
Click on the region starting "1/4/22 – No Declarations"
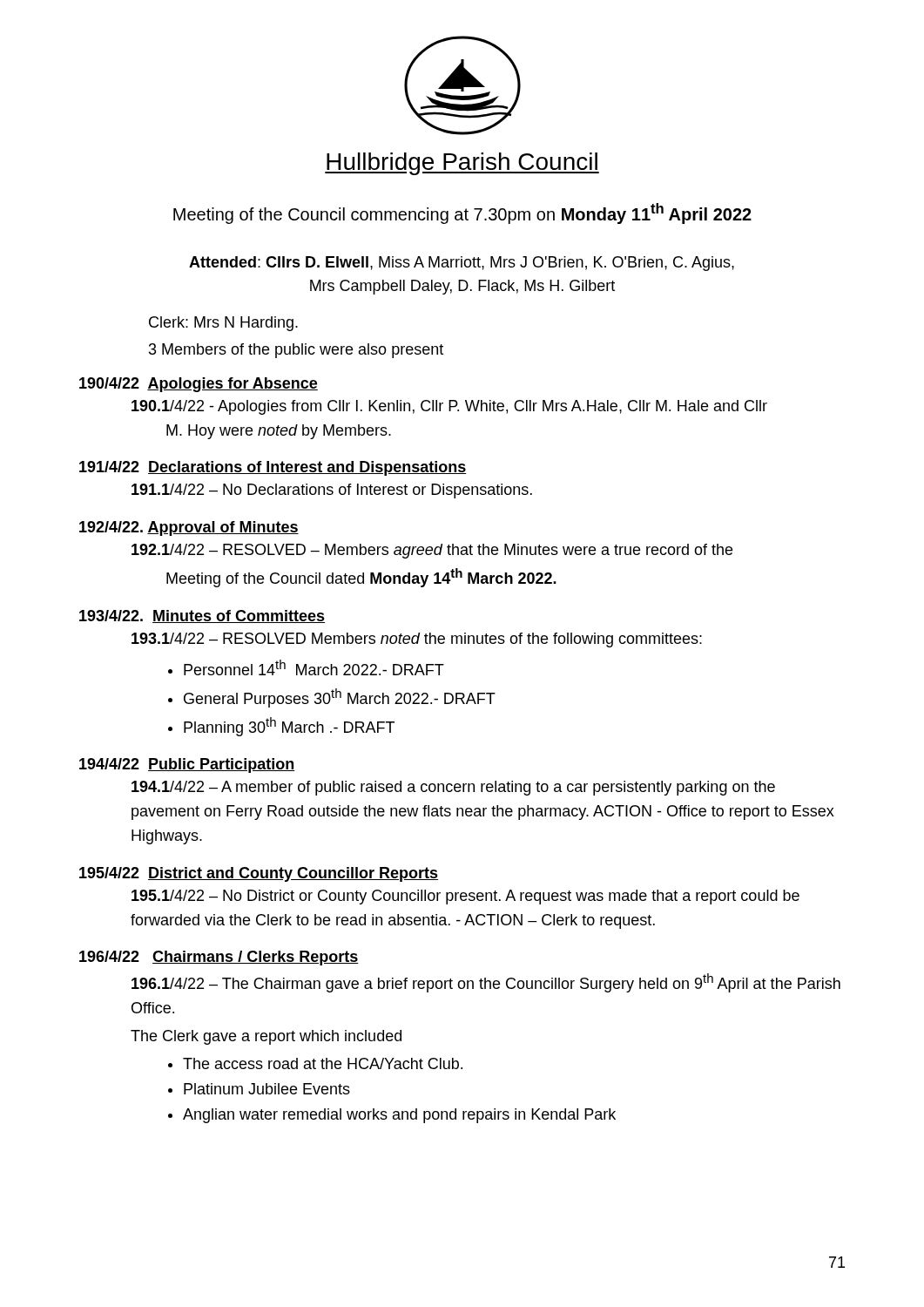click(x=332, y=490)
